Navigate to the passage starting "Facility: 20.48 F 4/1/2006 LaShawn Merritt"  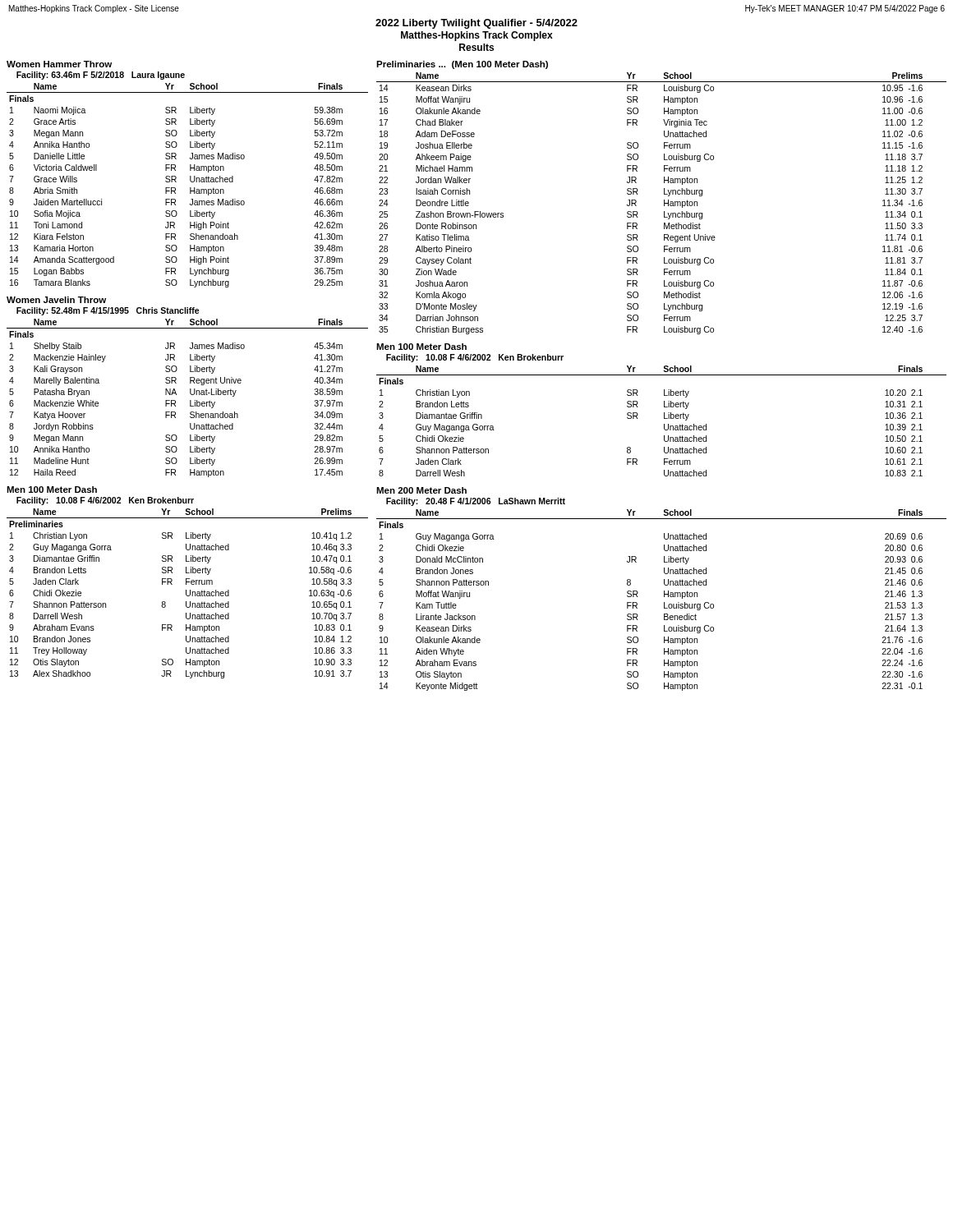point(471,501)
